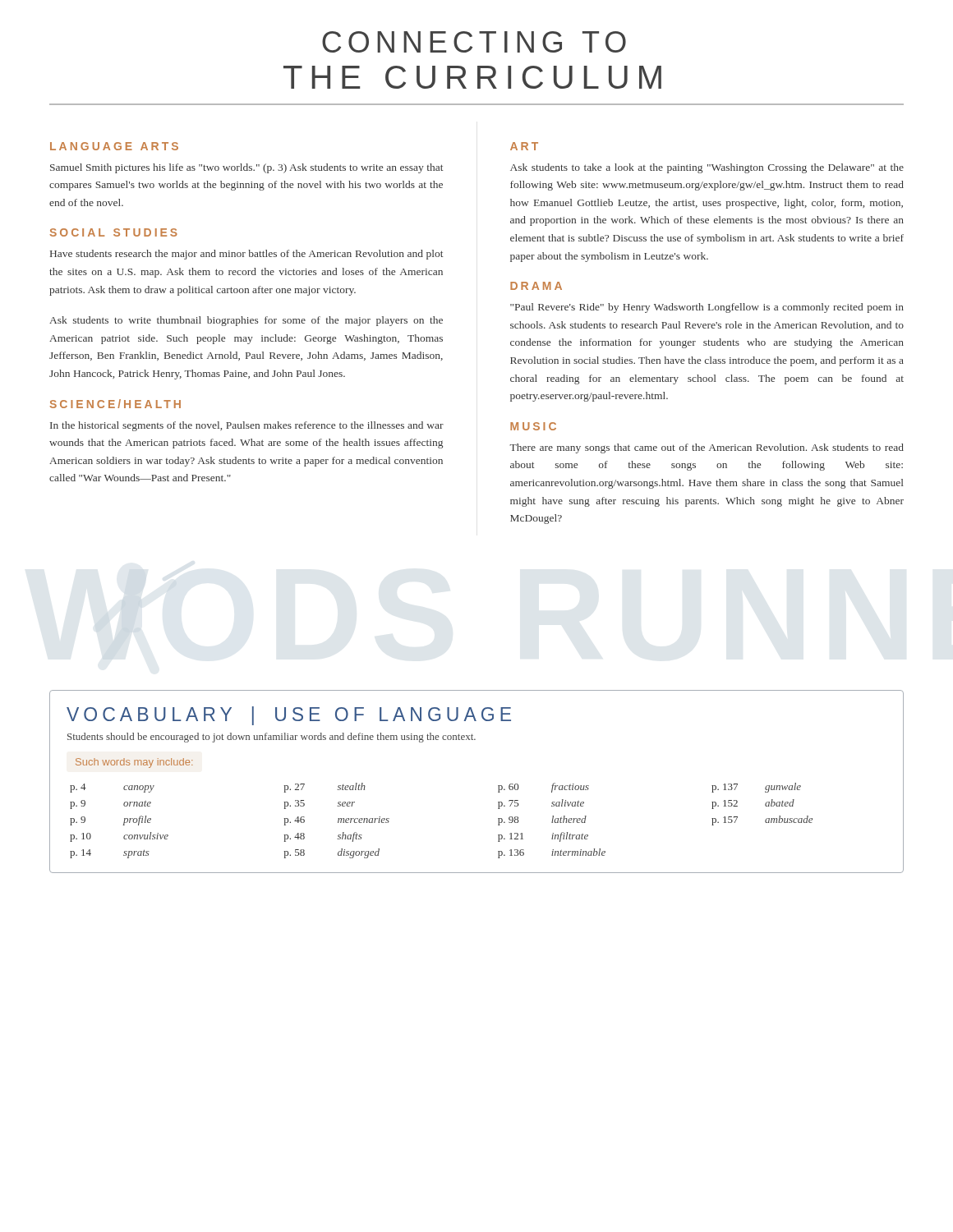Viewport: 953px width, 1232px height.
Task: Find the region starting "Ask students to take"
Action: pyautogui.click(x=707, y=211)
